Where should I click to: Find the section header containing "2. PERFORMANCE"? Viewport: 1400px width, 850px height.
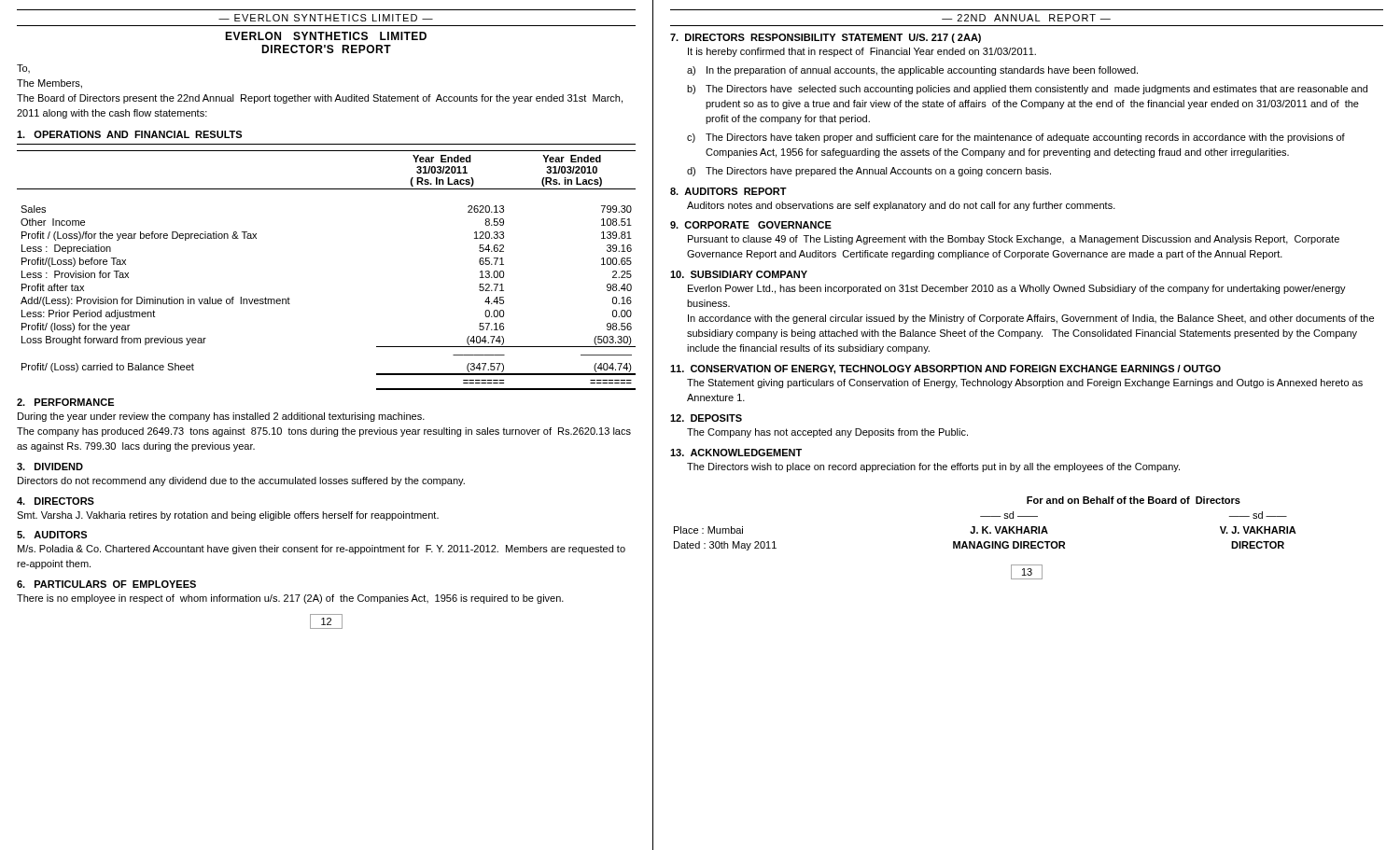pos(66,402)
